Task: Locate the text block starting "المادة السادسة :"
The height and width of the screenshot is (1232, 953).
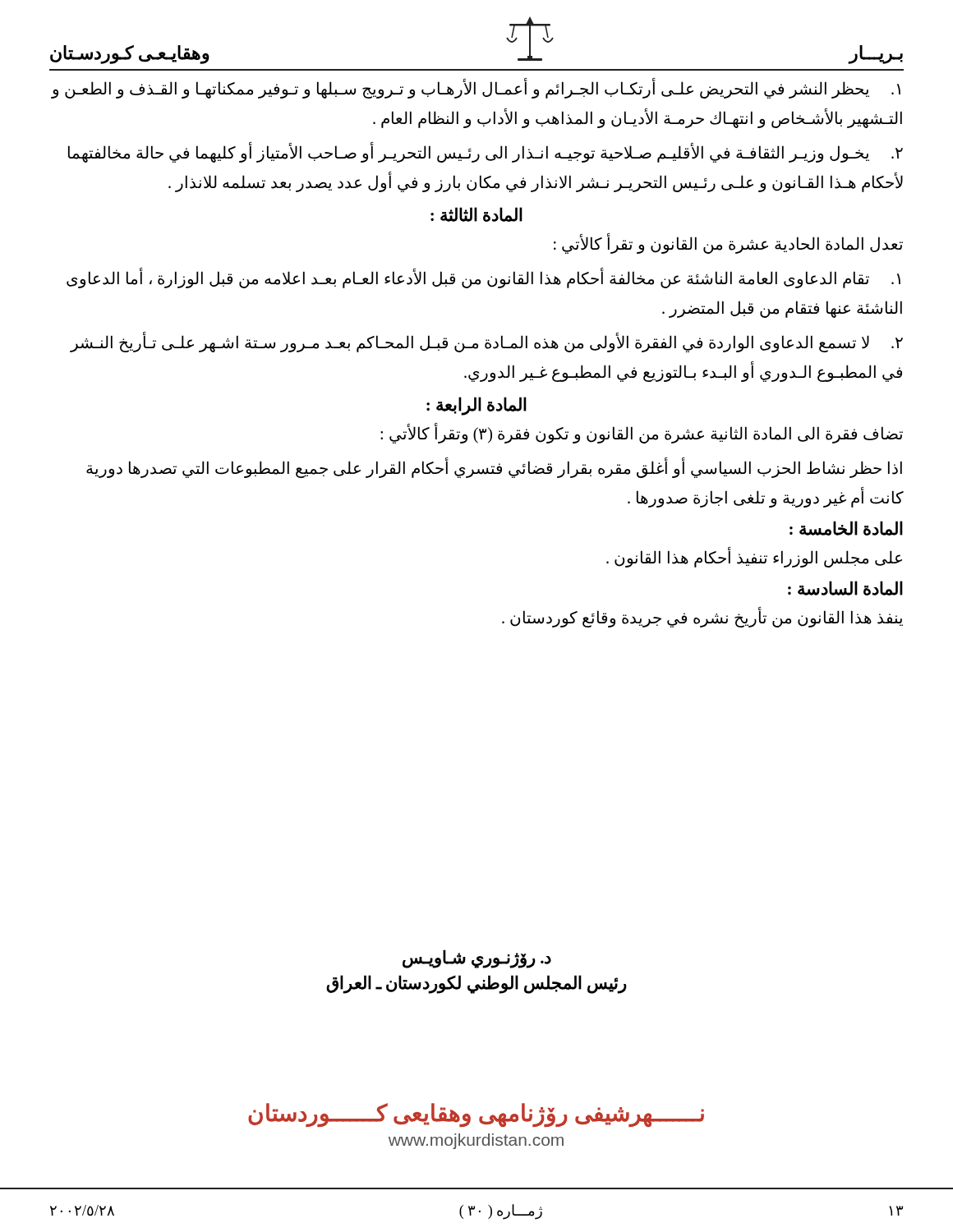Action: point(845,589)
